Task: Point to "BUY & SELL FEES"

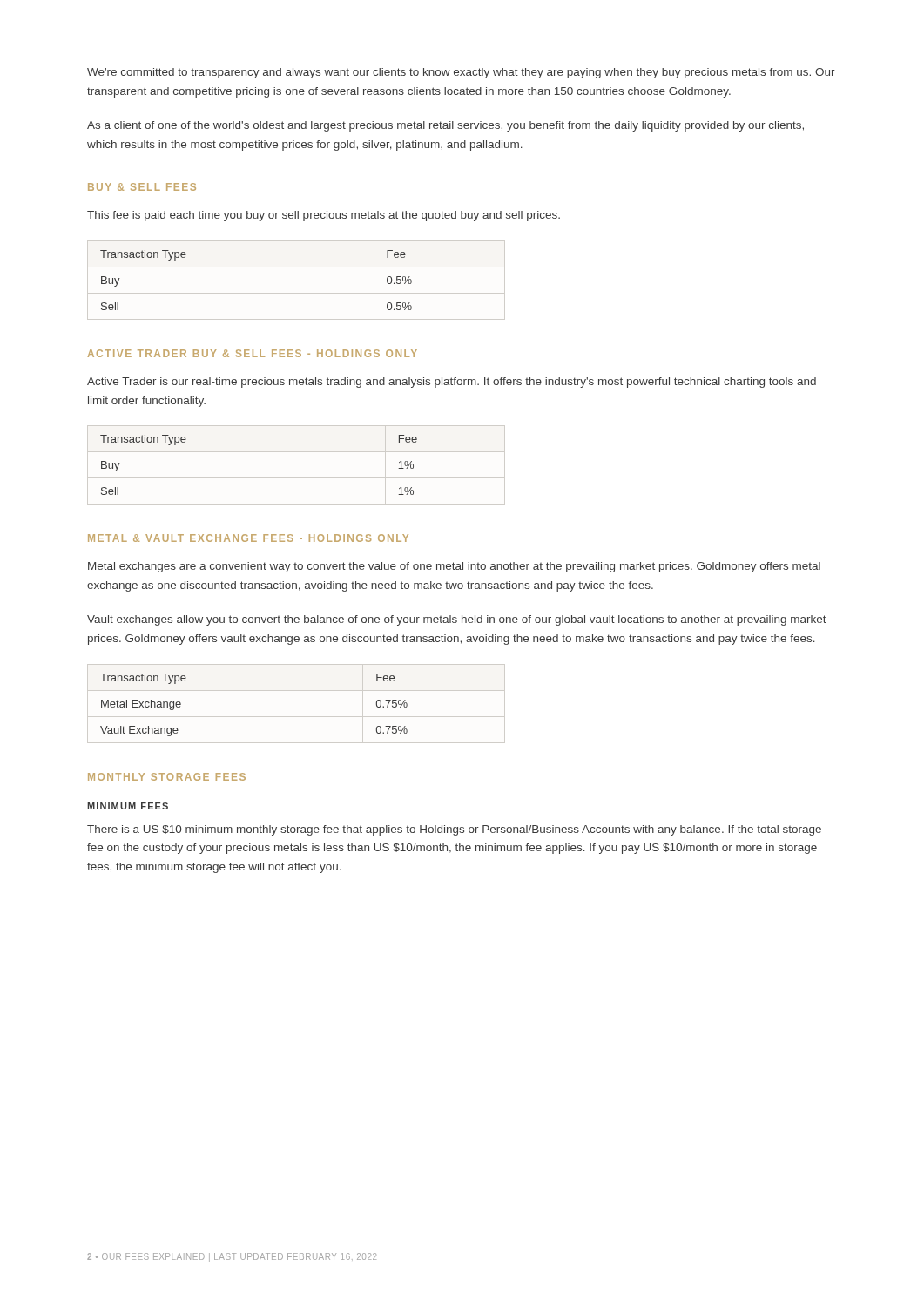Action: pyautogui.click(x=142, y=188)
